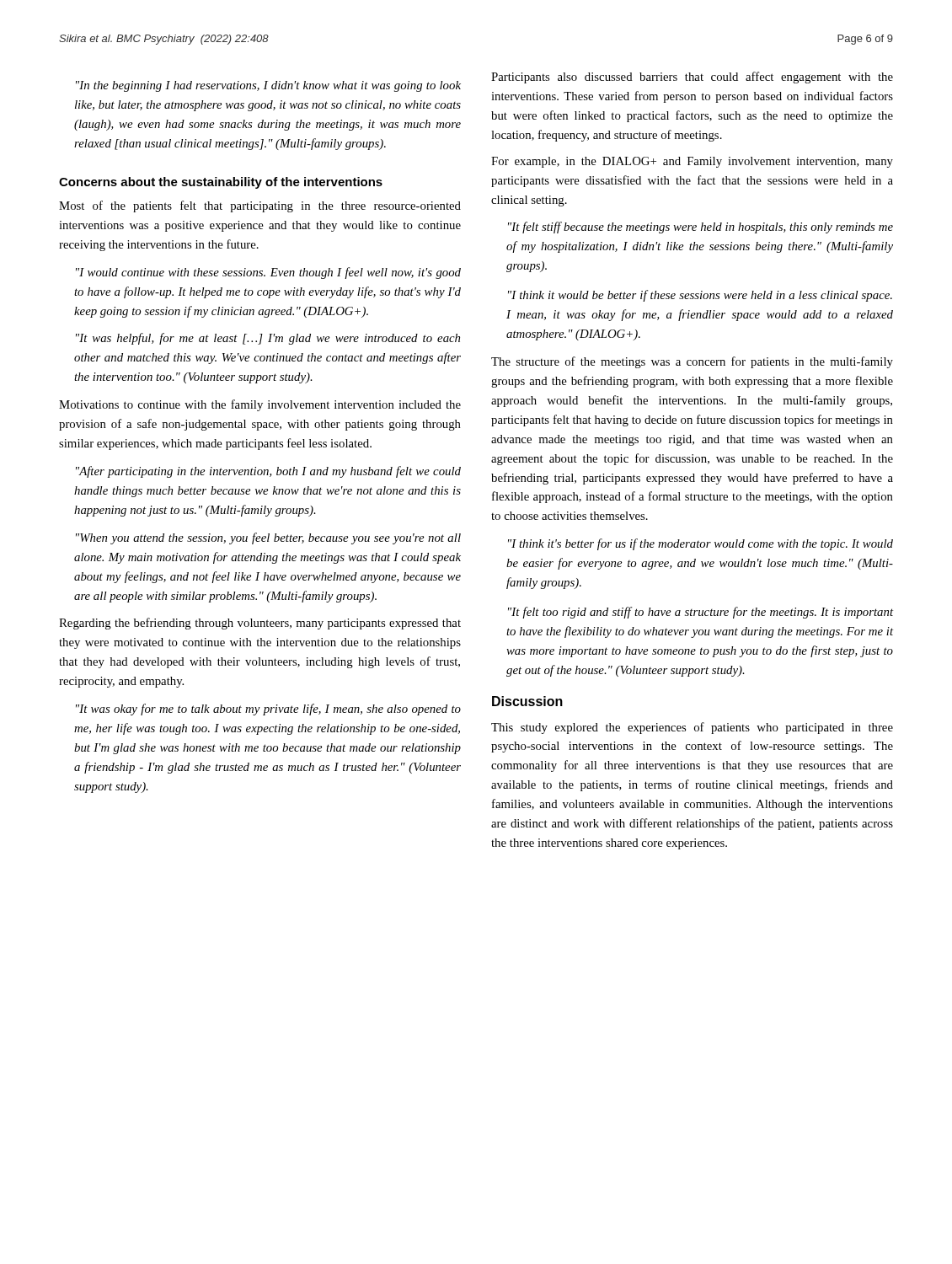Find the block on this page that starts "Participants also discussed barriers that"

[692, 106]
